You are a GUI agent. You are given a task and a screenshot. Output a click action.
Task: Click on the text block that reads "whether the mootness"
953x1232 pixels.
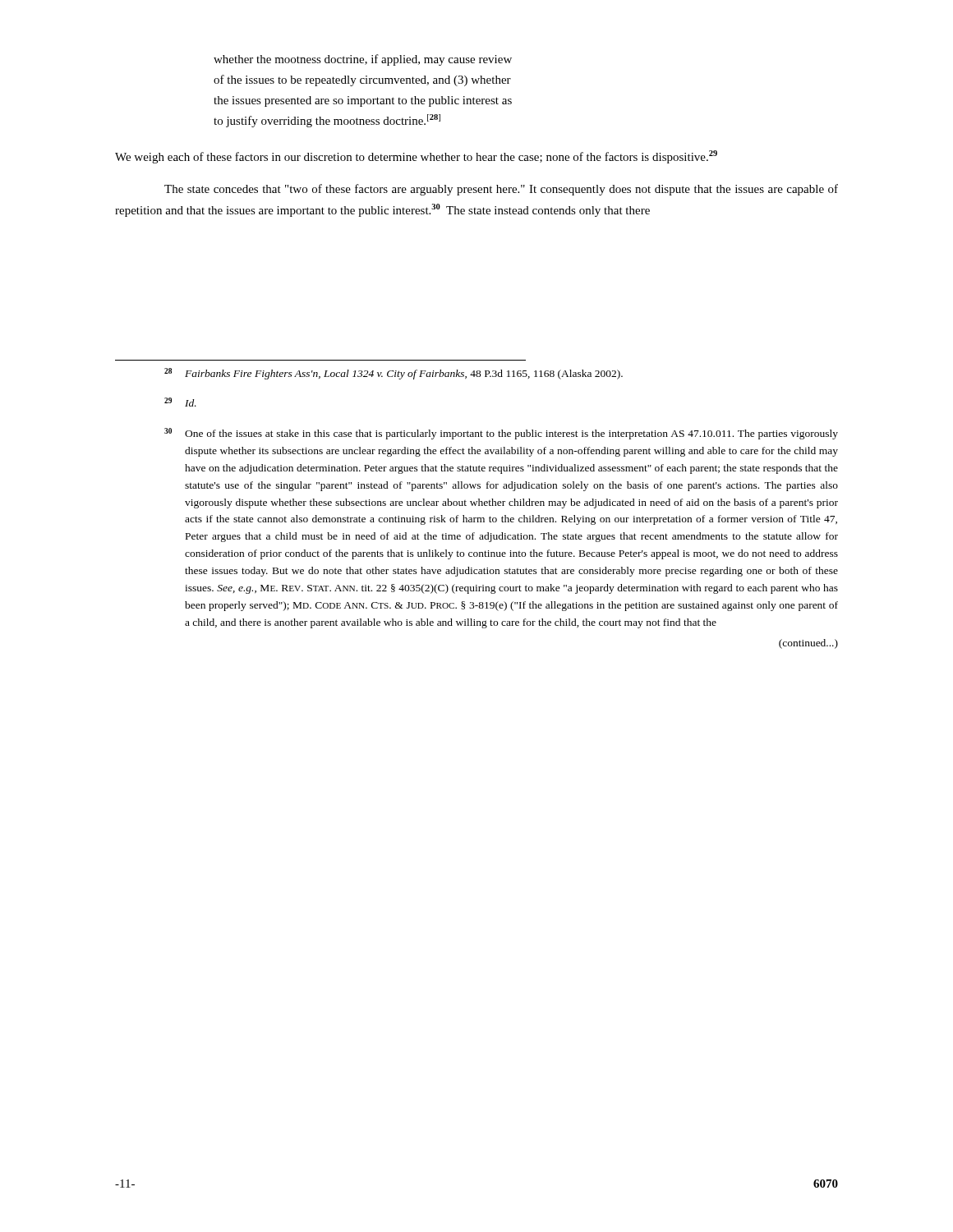[363, 90]
